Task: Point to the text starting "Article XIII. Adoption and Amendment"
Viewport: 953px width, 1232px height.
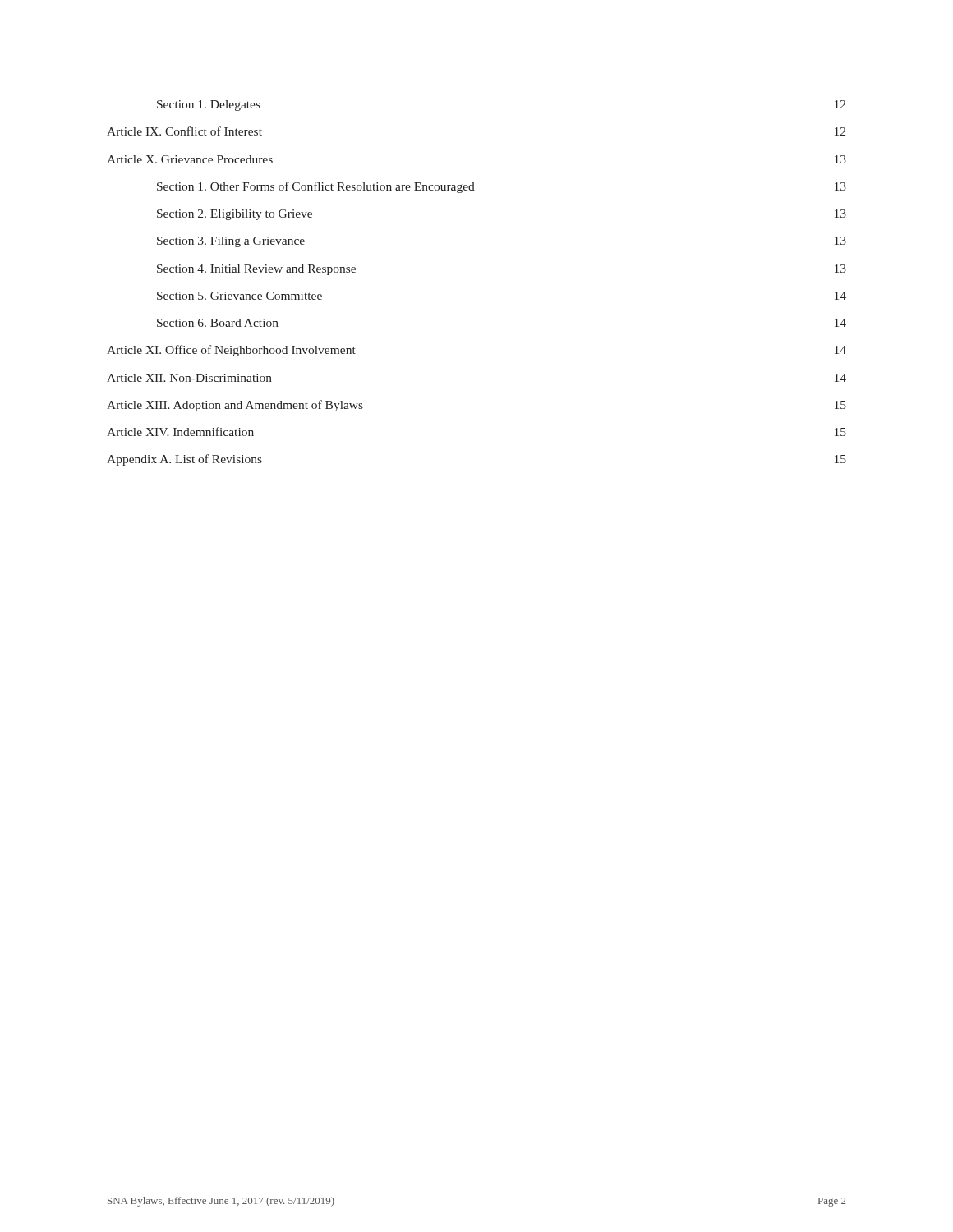Action: [x=238, y=405]
